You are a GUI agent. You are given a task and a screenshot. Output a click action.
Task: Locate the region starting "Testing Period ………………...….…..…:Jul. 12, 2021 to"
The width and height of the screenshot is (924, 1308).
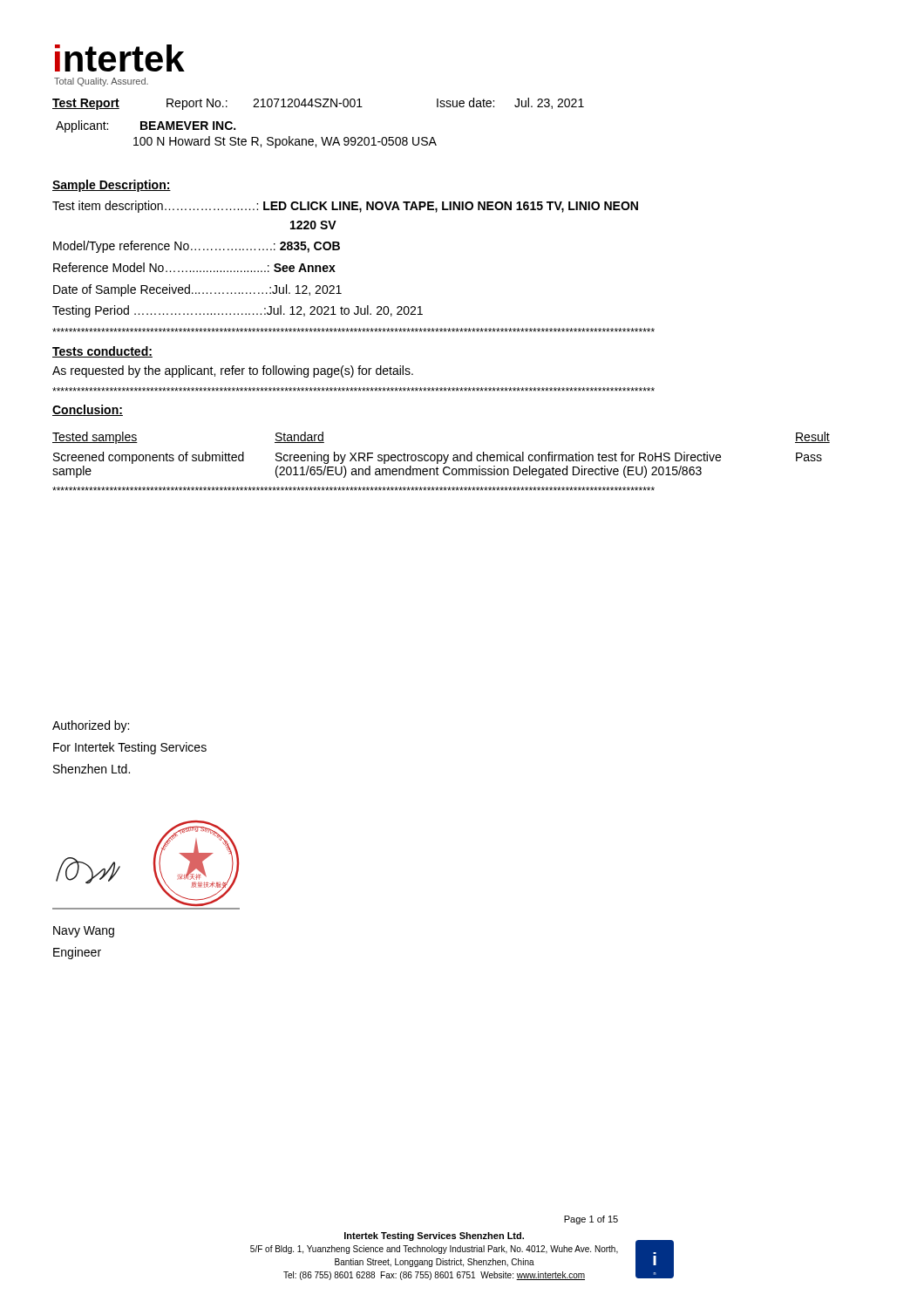click(x=238, y=311)
